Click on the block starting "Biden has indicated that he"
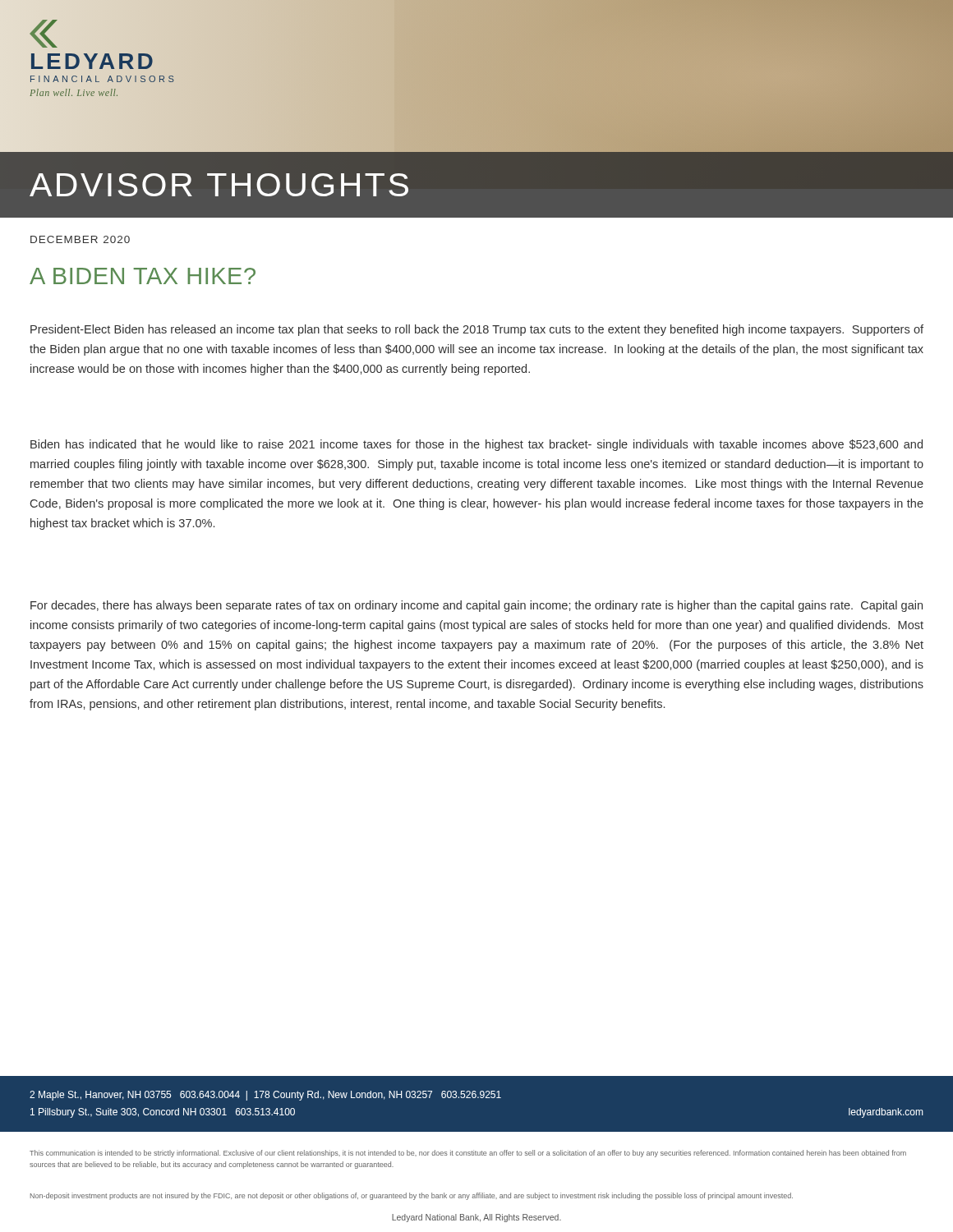 (476, 484)
